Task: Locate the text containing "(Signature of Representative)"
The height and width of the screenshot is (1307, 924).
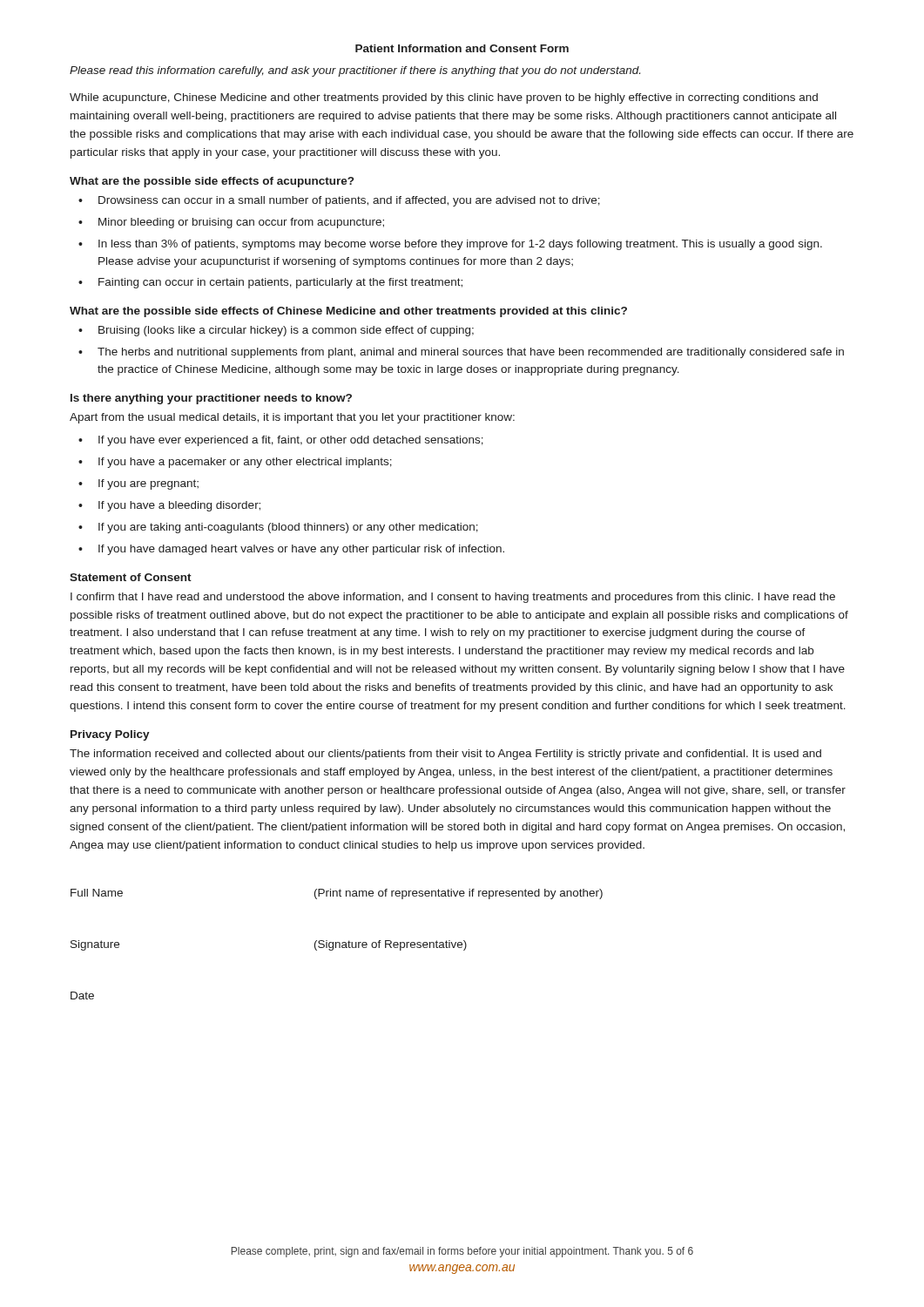Action: tap(390, 944)
